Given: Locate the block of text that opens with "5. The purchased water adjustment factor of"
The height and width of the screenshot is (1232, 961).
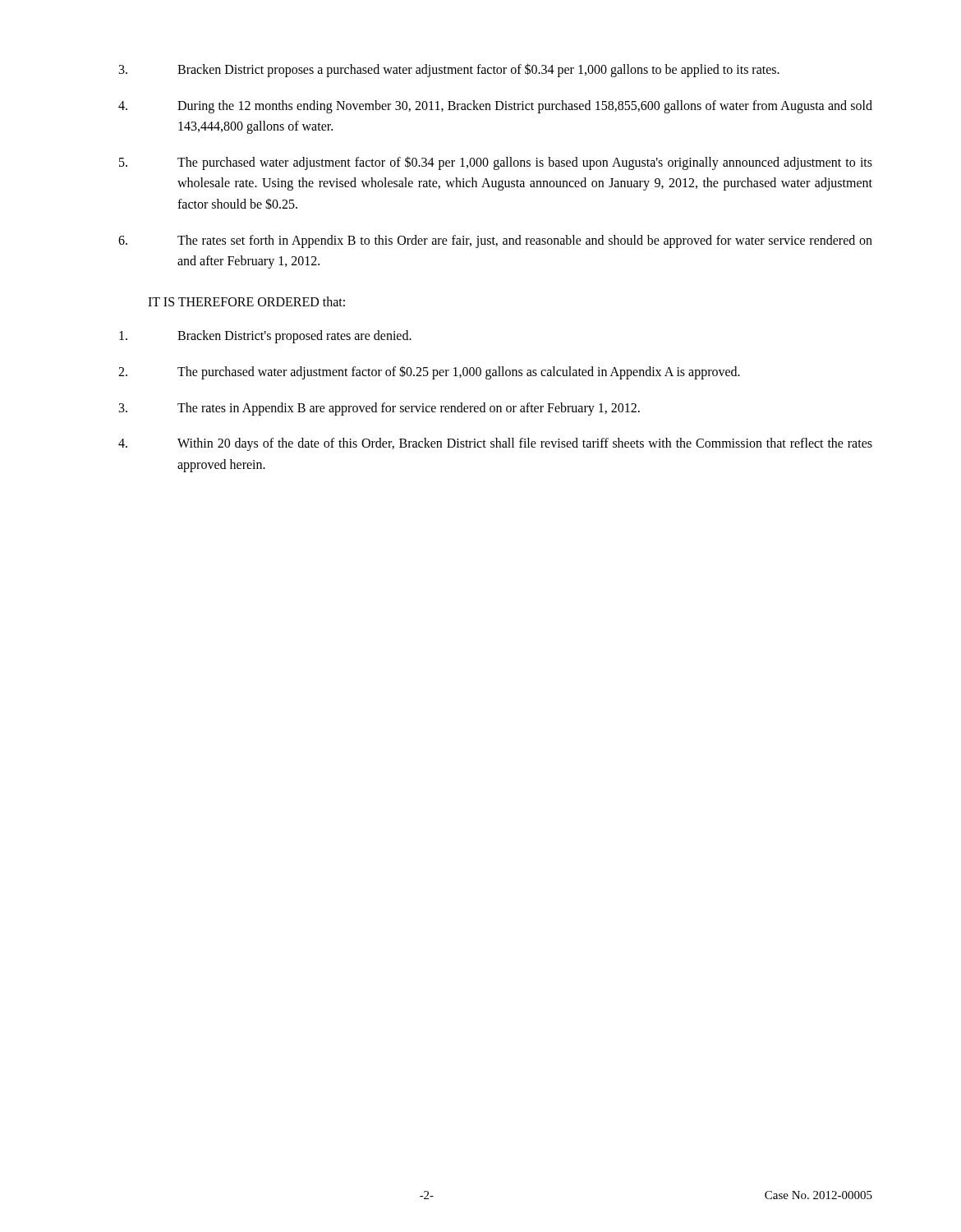Looking at the screenshot, I should (480, 183).
